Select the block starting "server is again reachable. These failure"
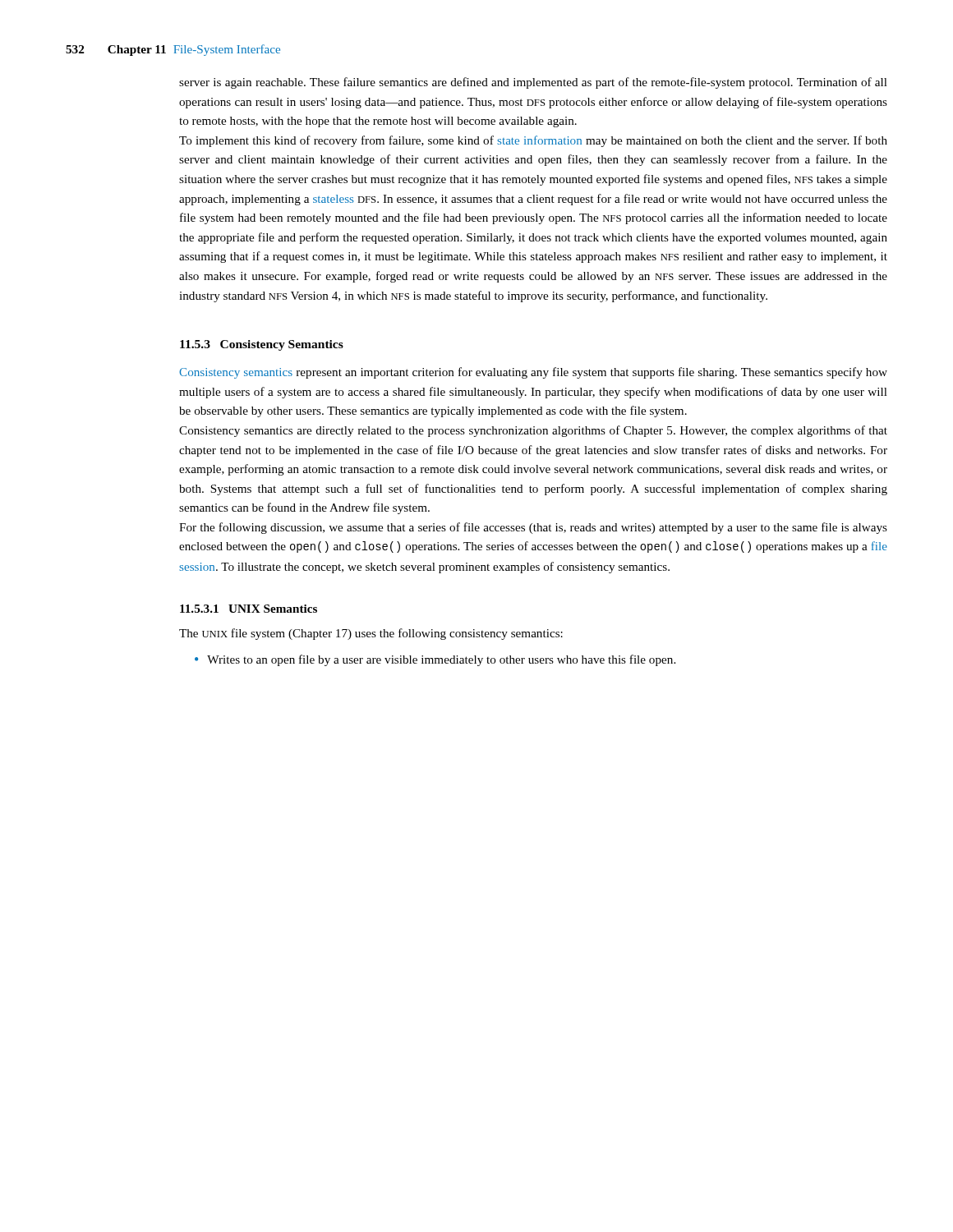This screenshot has height=1232, width=953. 533,101
